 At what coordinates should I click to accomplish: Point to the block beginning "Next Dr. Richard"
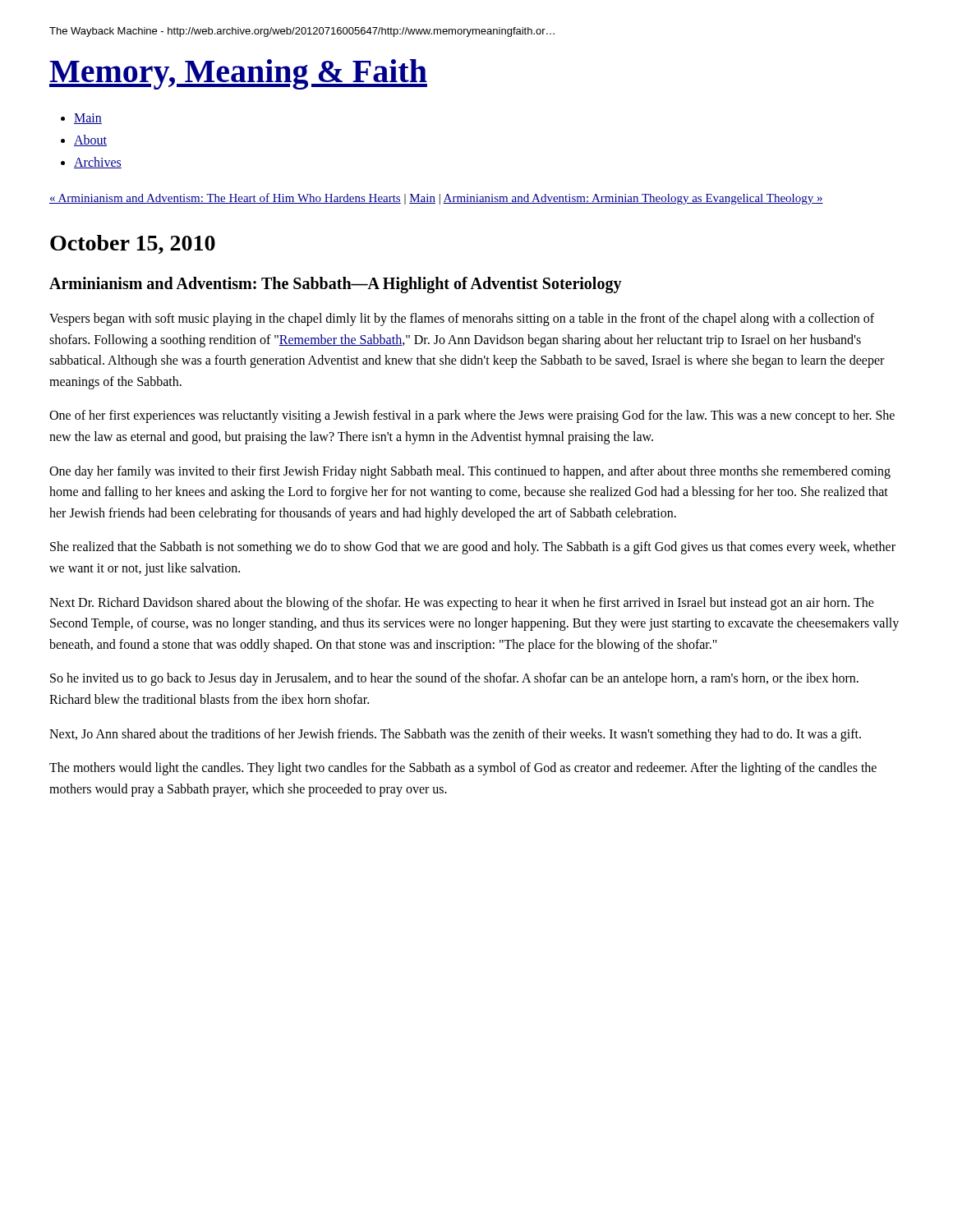(x=474, y=623)
